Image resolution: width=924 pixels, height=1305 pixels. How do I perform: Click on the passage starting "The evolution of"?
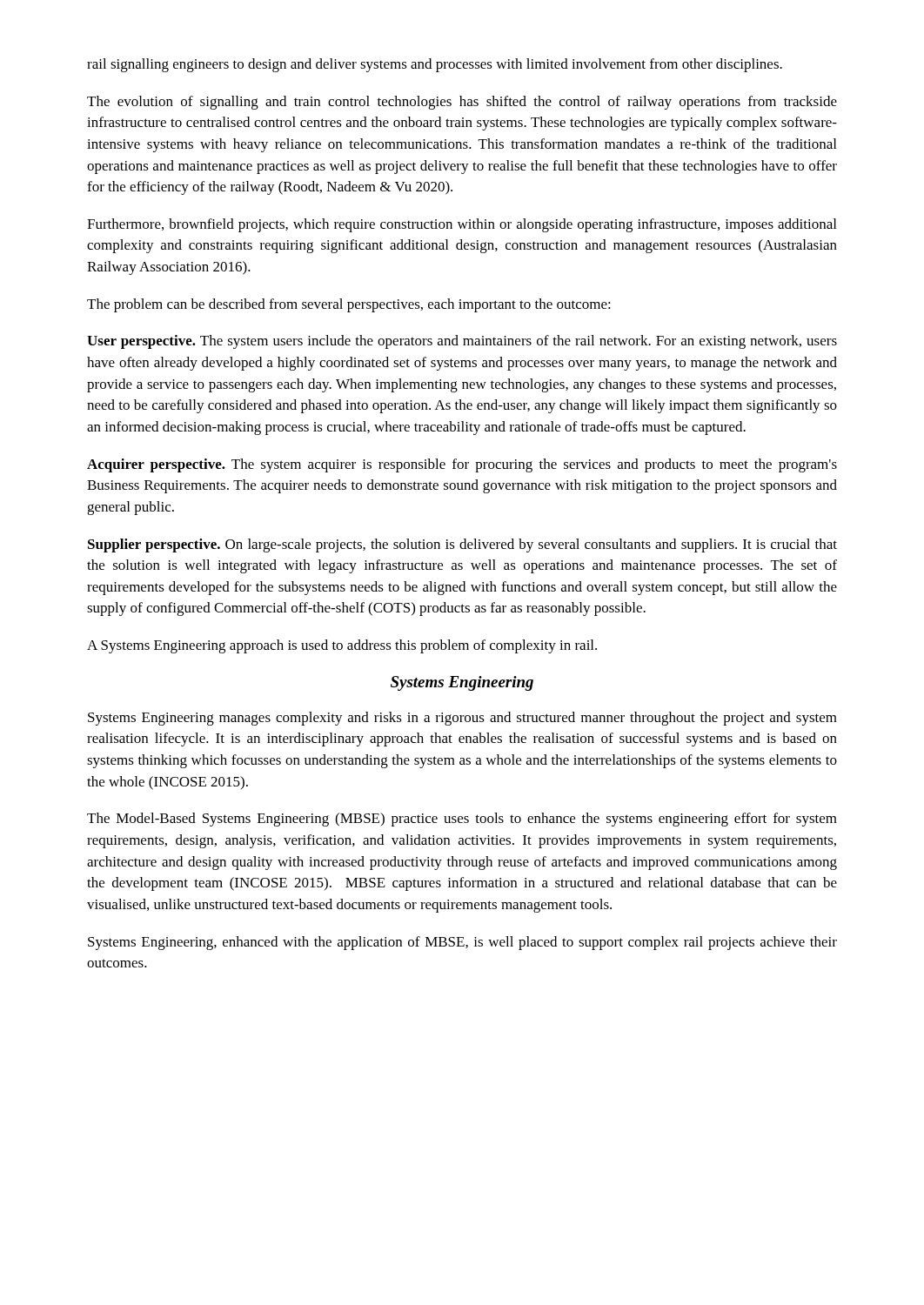tap(462, 144)
